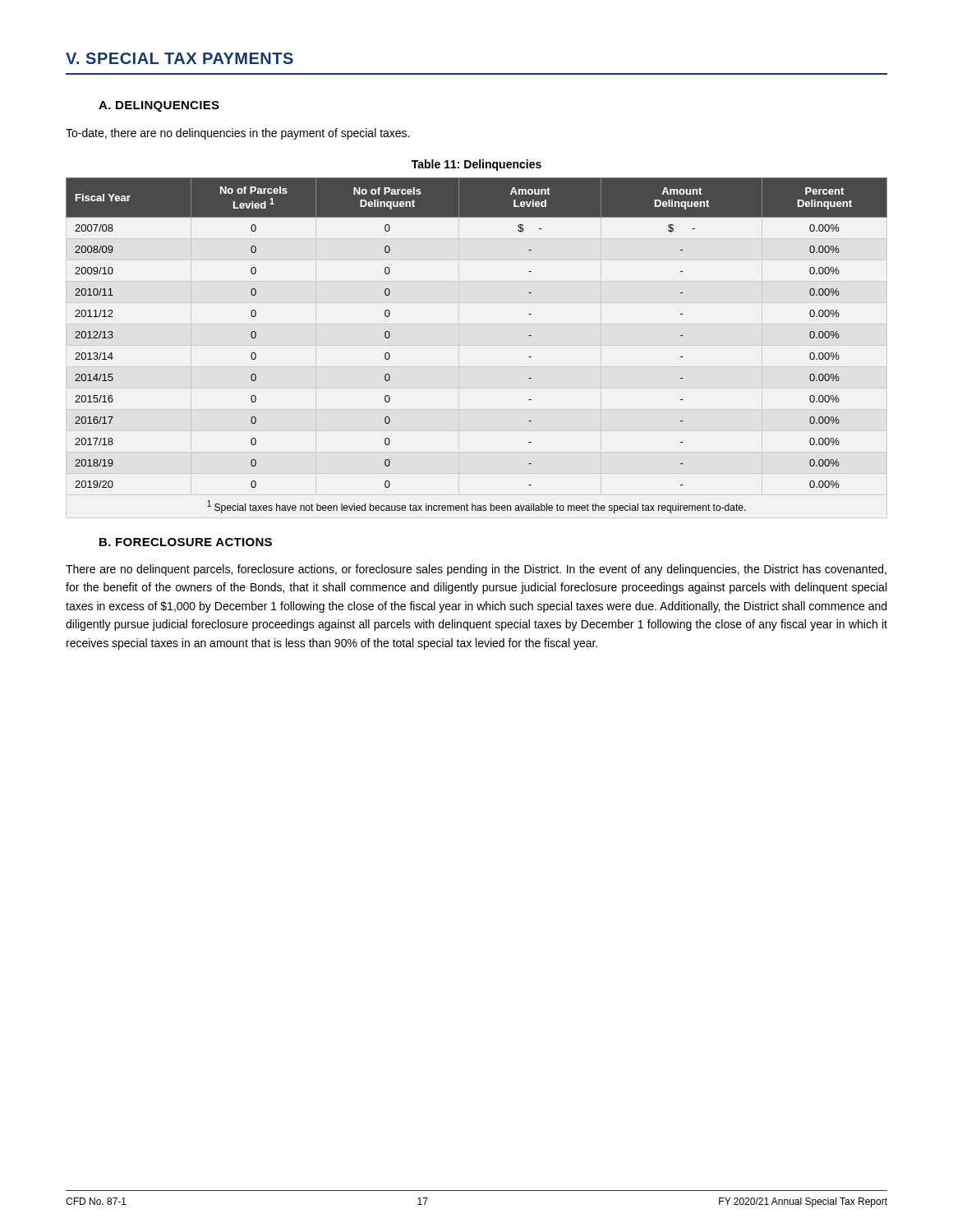953x1232 pixels.
Task: Point to the text starting "There are no delinquent parcels, foreclosure"
Action: (x=476, y=606)
